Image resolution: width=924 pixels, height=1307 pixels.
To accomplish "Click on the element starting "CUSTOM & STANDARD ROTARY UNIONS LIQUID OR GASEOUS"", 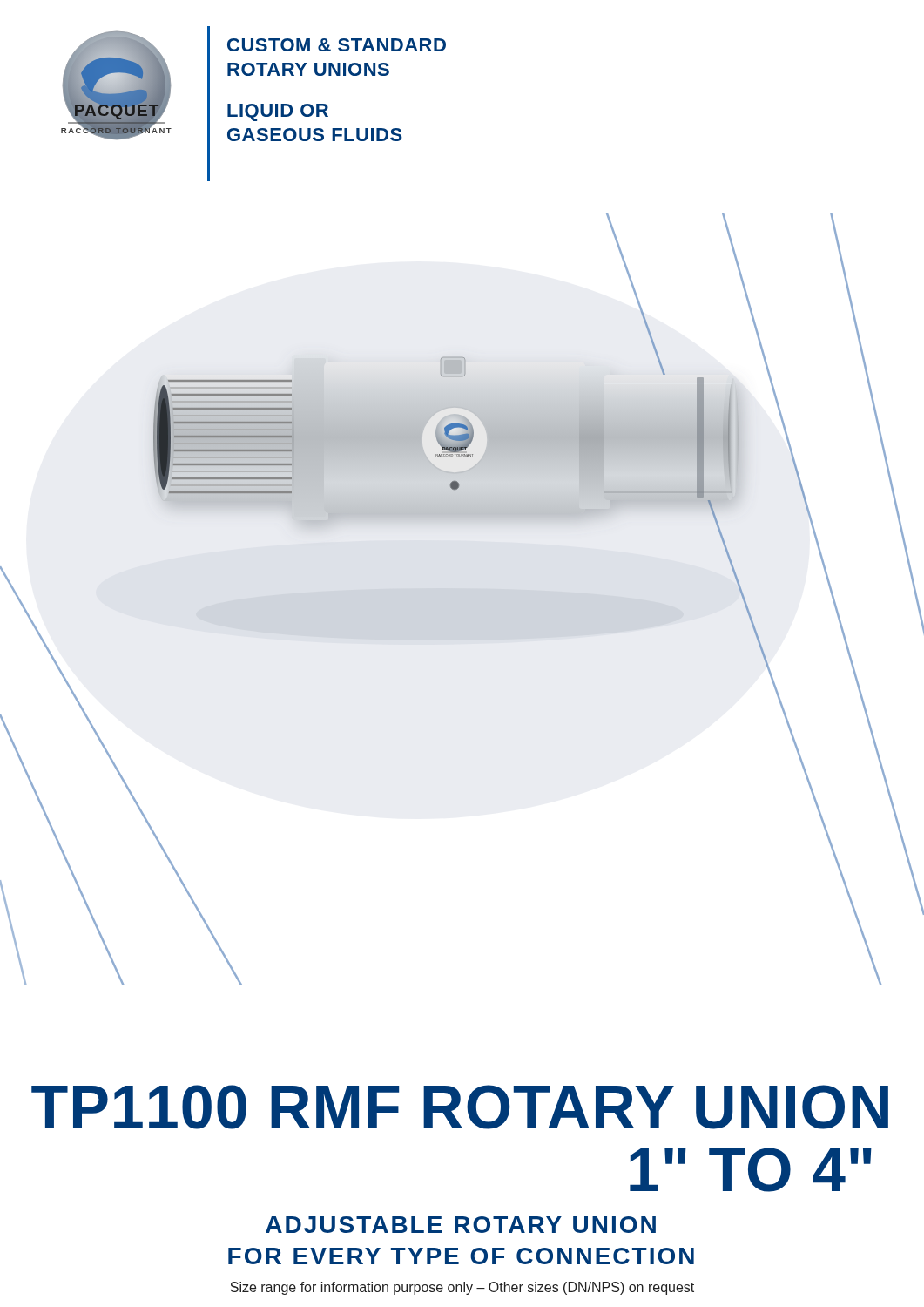I will [337, 45].
